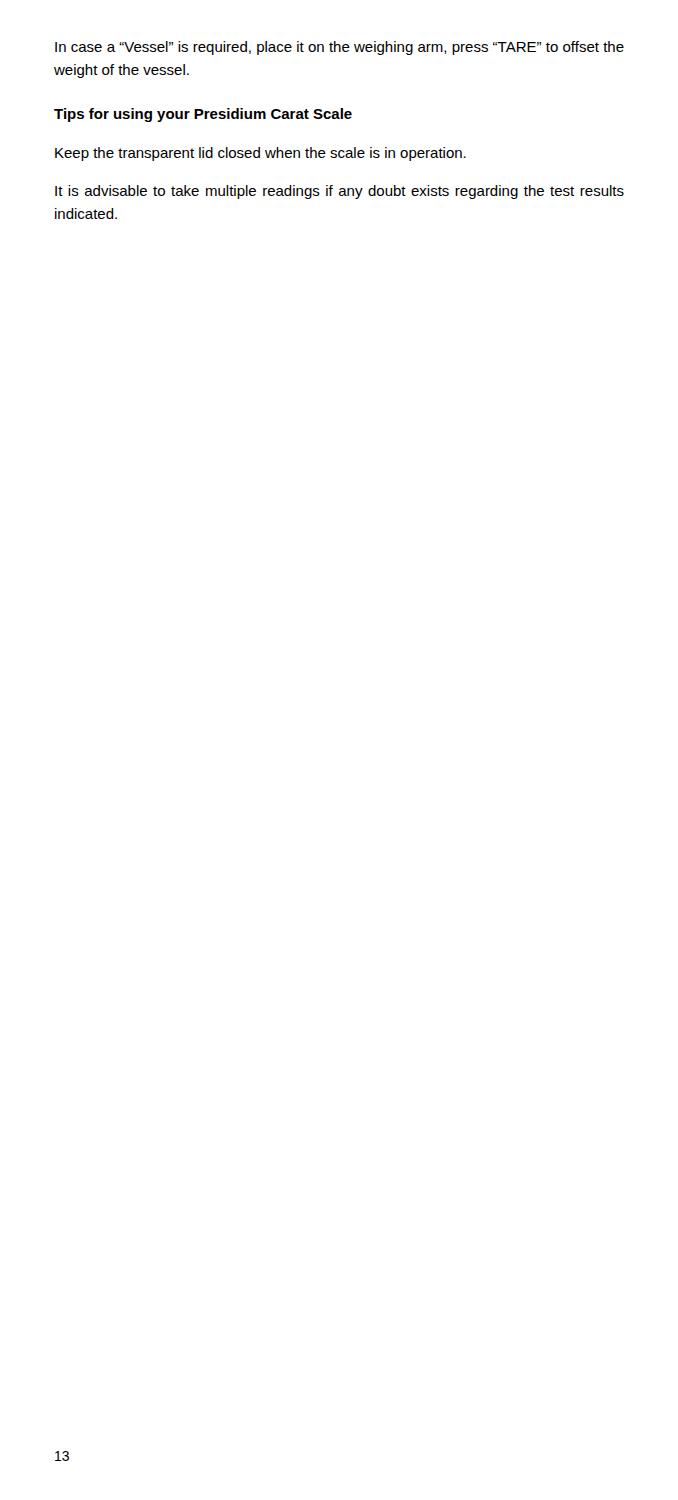Screen dimensions: 1500x678
Task: Select a section header
Action: [203, 113]
